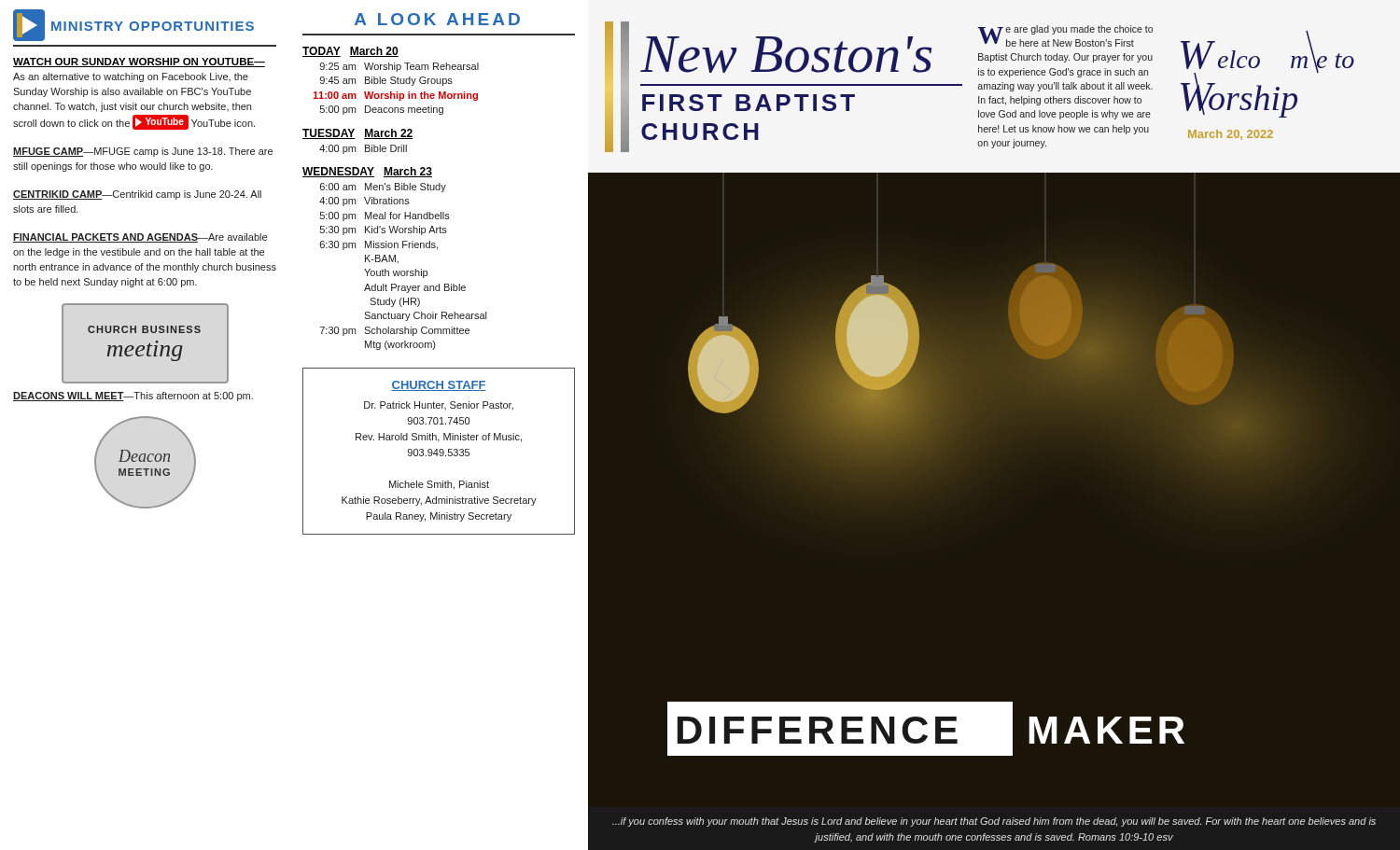The image size is (1400, 850).
Task: Locate the logo
Action: [x=784, y=86]
